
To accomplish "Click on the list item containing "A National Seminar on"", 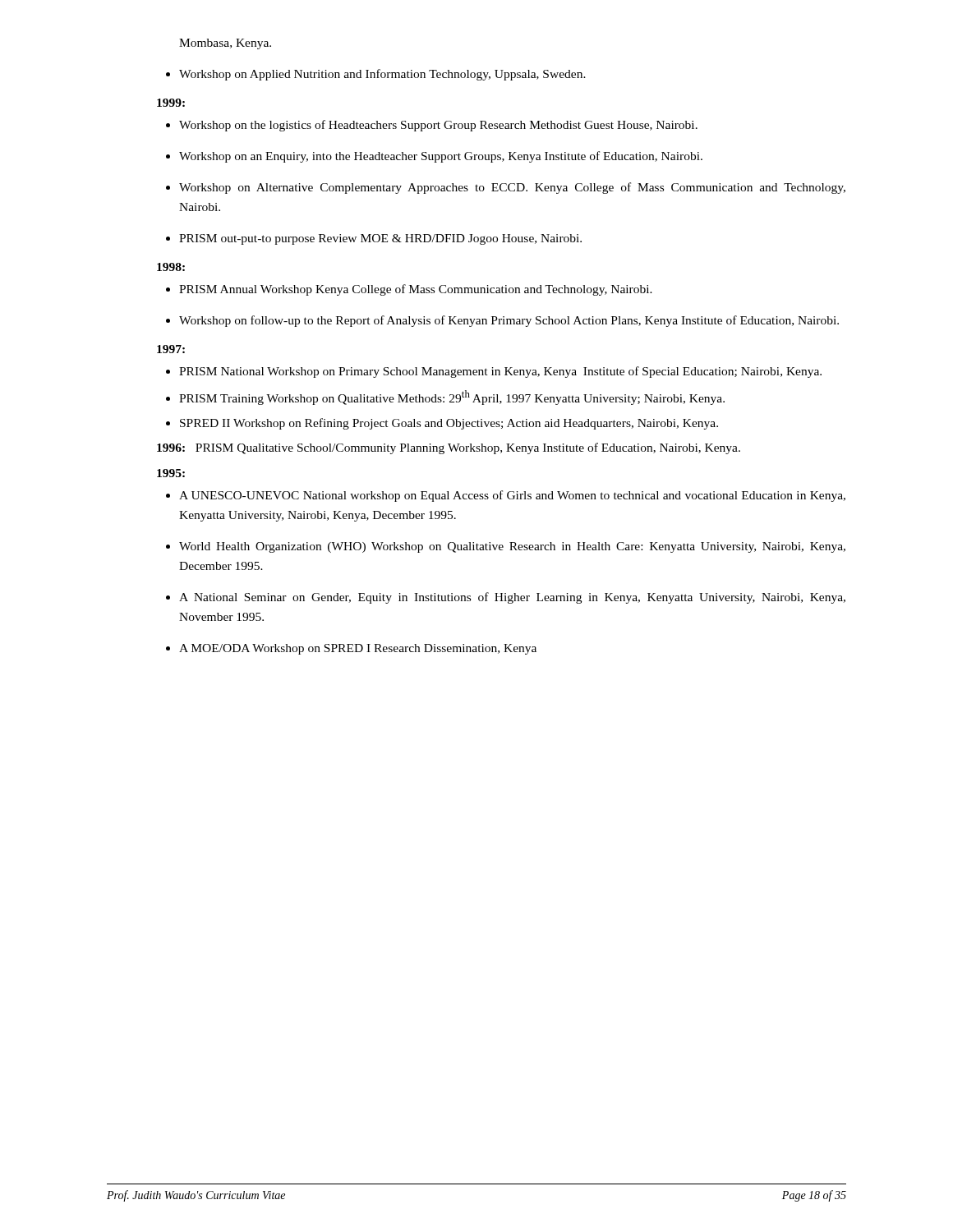I will click(513, 607).
